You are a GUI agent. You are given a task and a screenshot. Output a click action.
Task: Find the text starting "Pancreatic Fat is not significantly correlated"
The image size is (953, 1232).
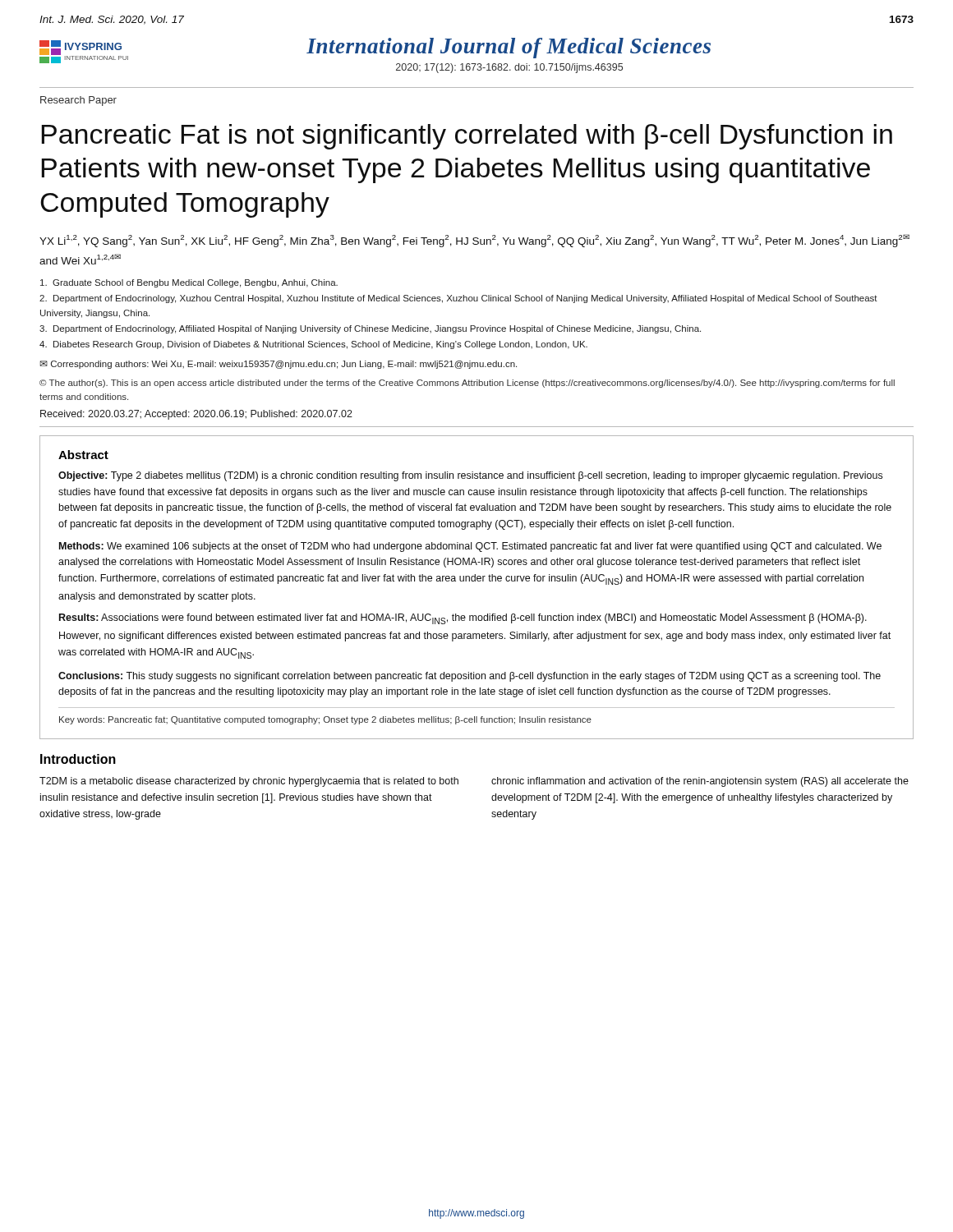coord(467,168)
